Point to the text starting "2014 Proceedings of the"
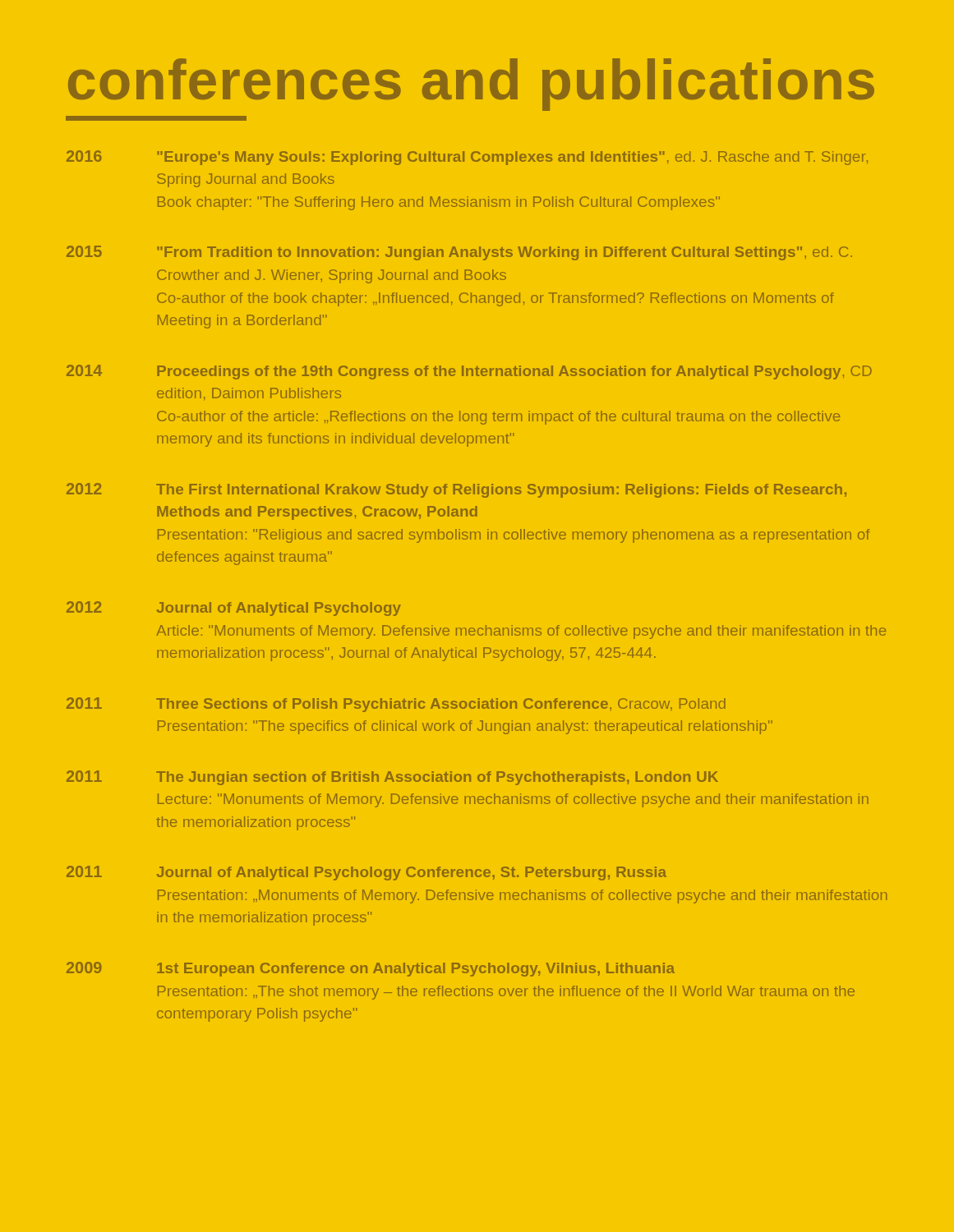 (477, 405)
